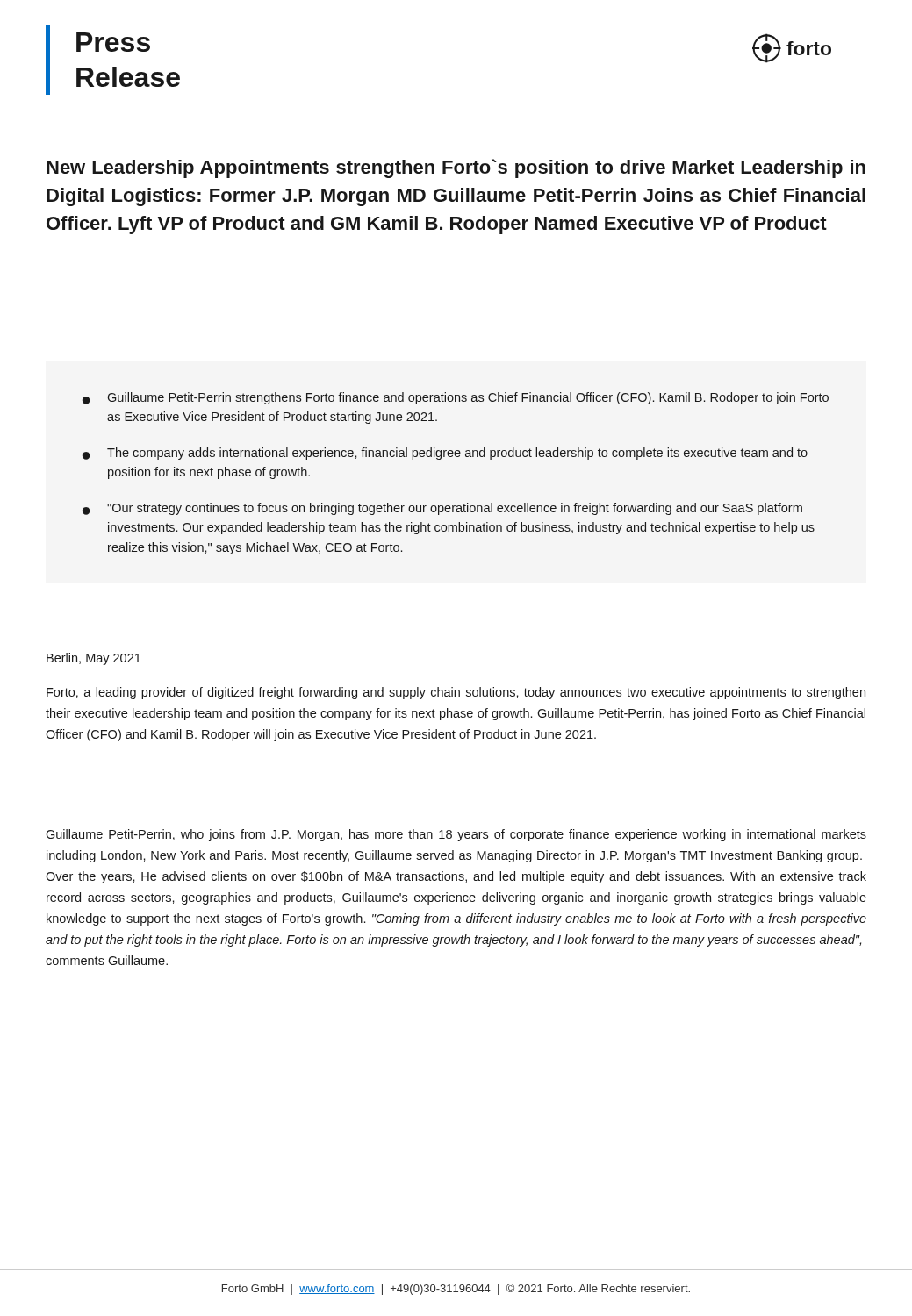
Task: Locate the title
Action: tap(456, 195)
